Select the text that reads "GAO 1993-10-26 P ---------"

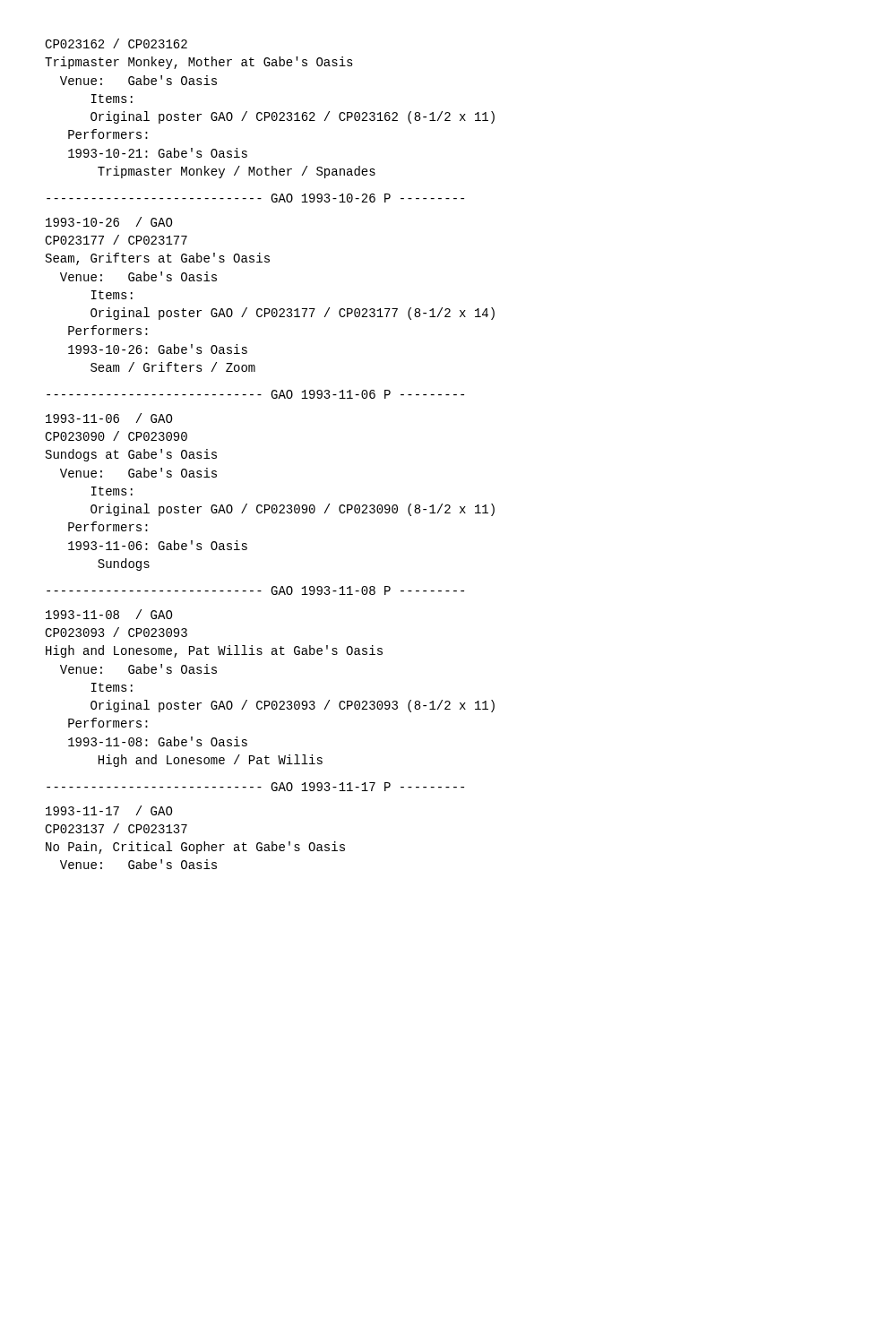(x=256, y=199)
